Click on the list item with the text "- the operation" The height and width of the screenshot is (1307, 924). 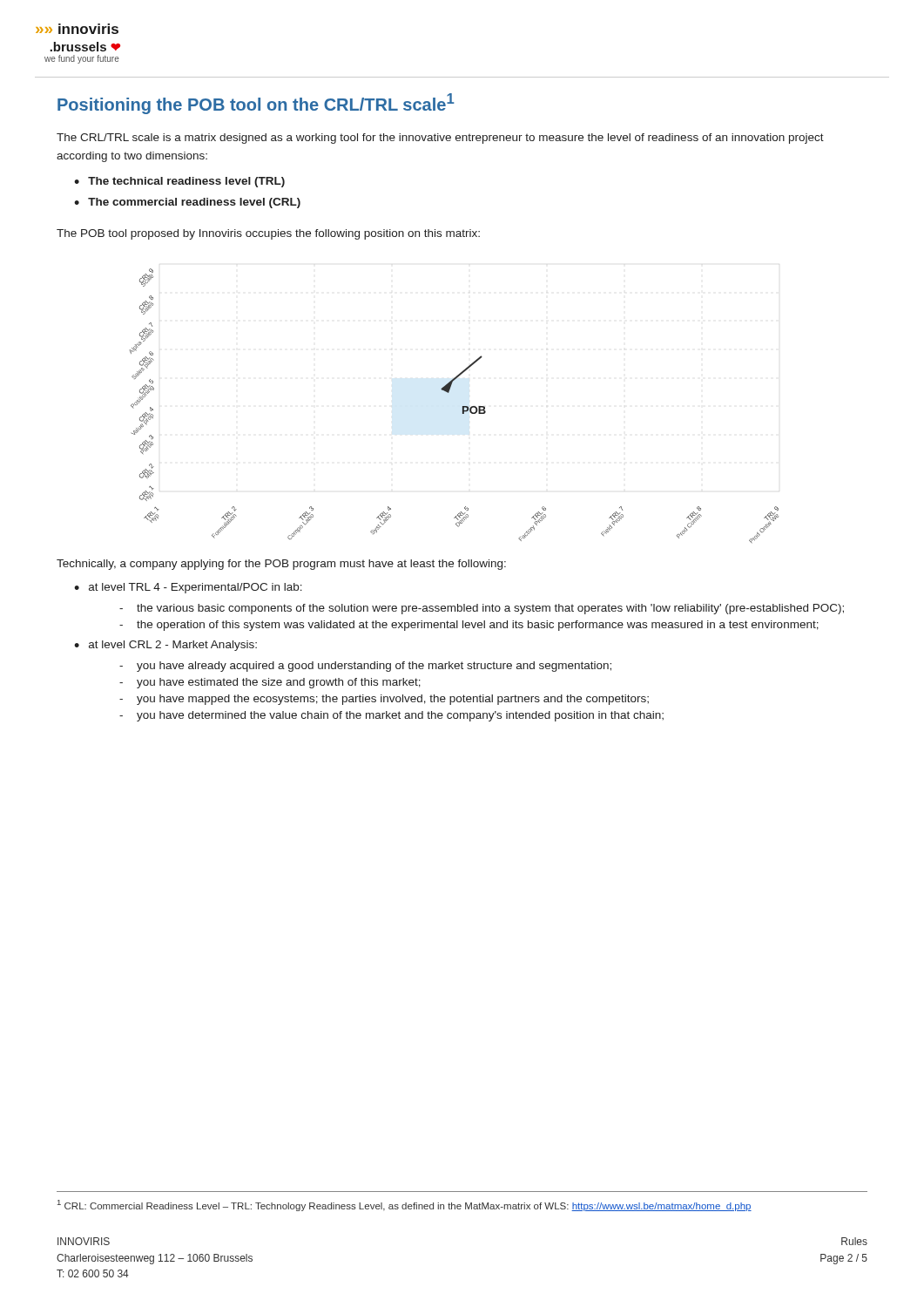point(469,624)
